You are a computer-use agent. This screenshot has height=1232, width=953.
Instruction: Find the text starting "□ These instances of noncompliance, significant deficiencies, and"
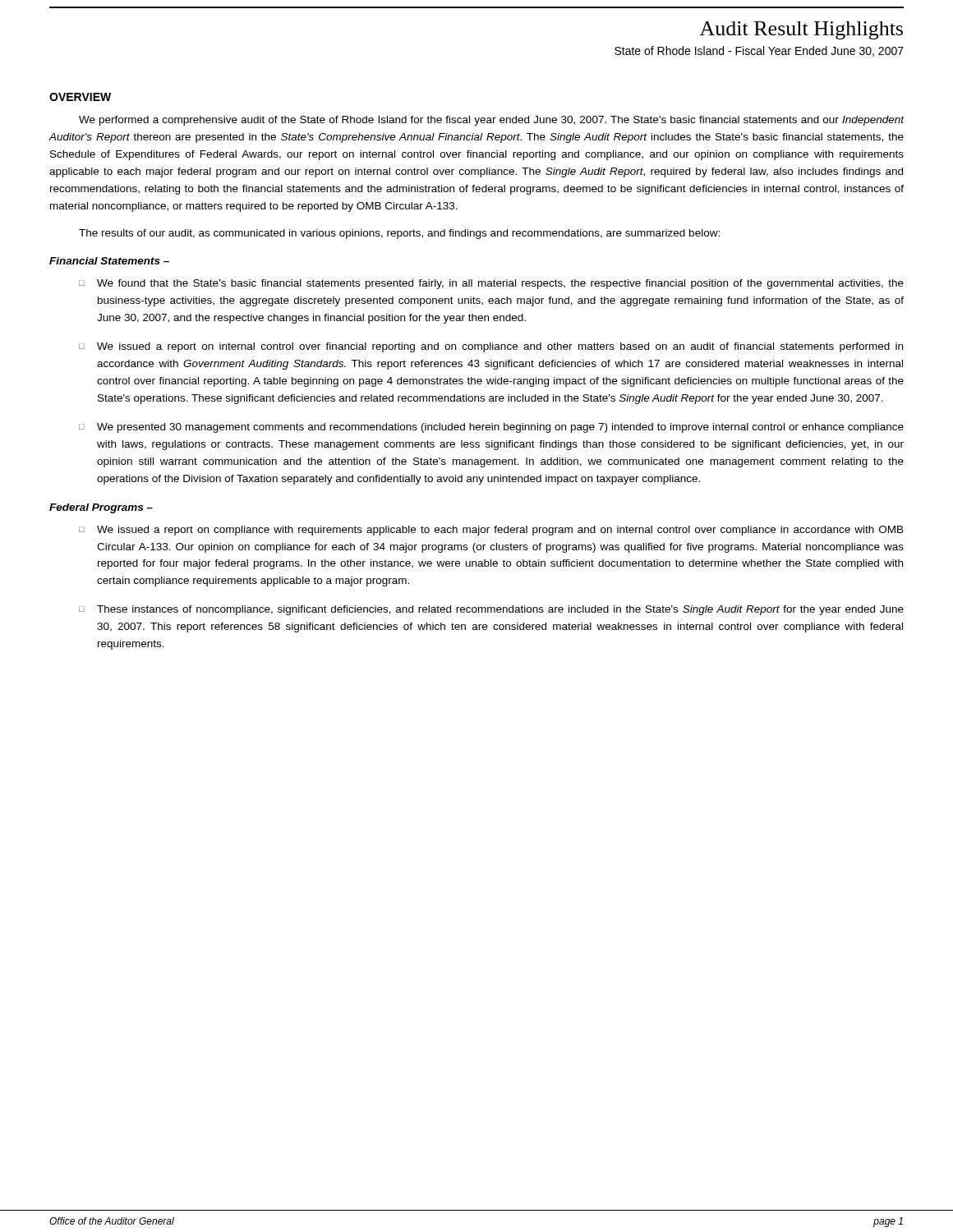tap(491, 627)
